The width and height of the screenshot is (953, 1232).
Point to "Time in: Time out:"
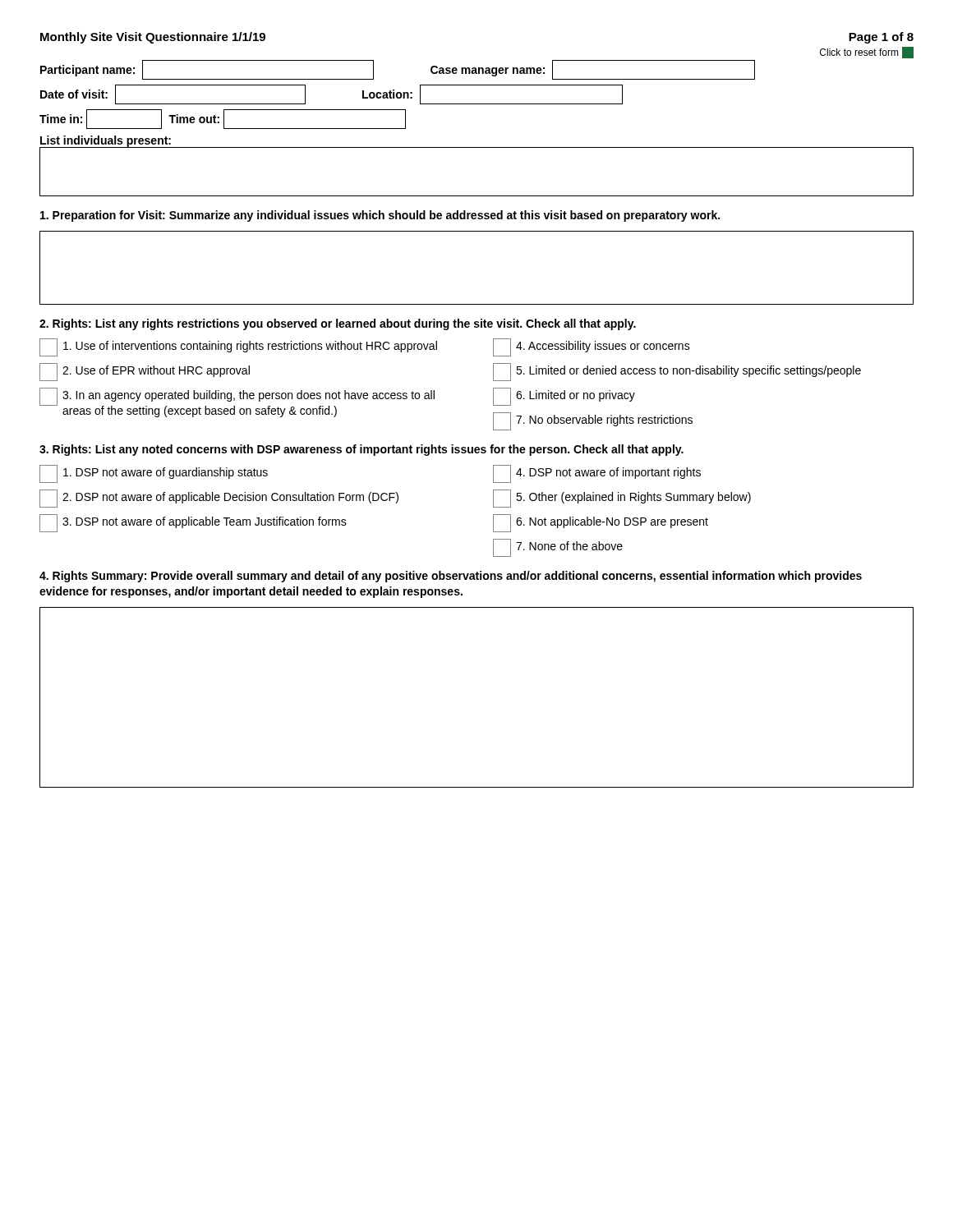pos(223,119)
